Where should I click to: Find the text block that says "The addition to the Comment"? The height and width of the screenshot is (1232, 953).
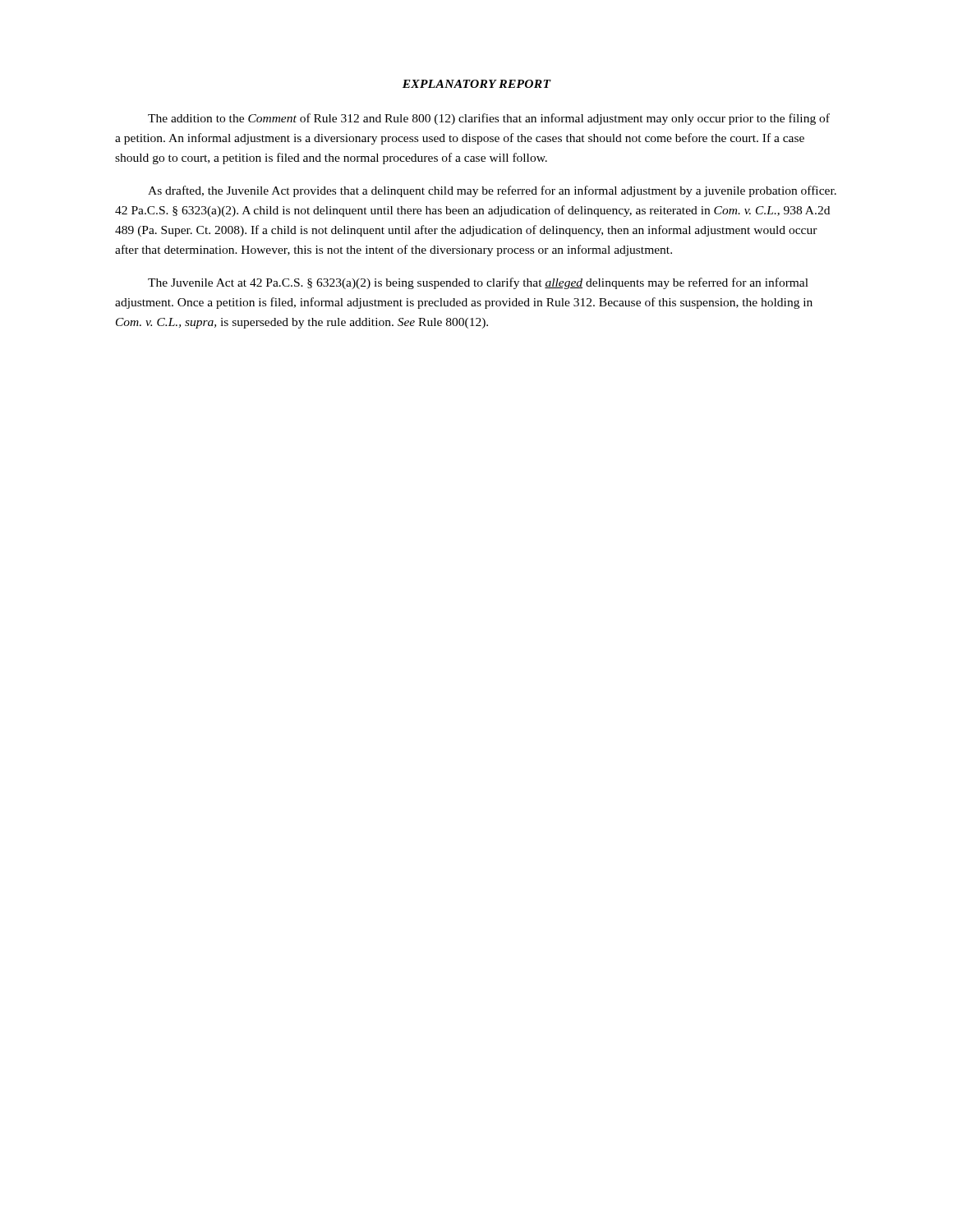pyautogui.click(x=472, y=138)
